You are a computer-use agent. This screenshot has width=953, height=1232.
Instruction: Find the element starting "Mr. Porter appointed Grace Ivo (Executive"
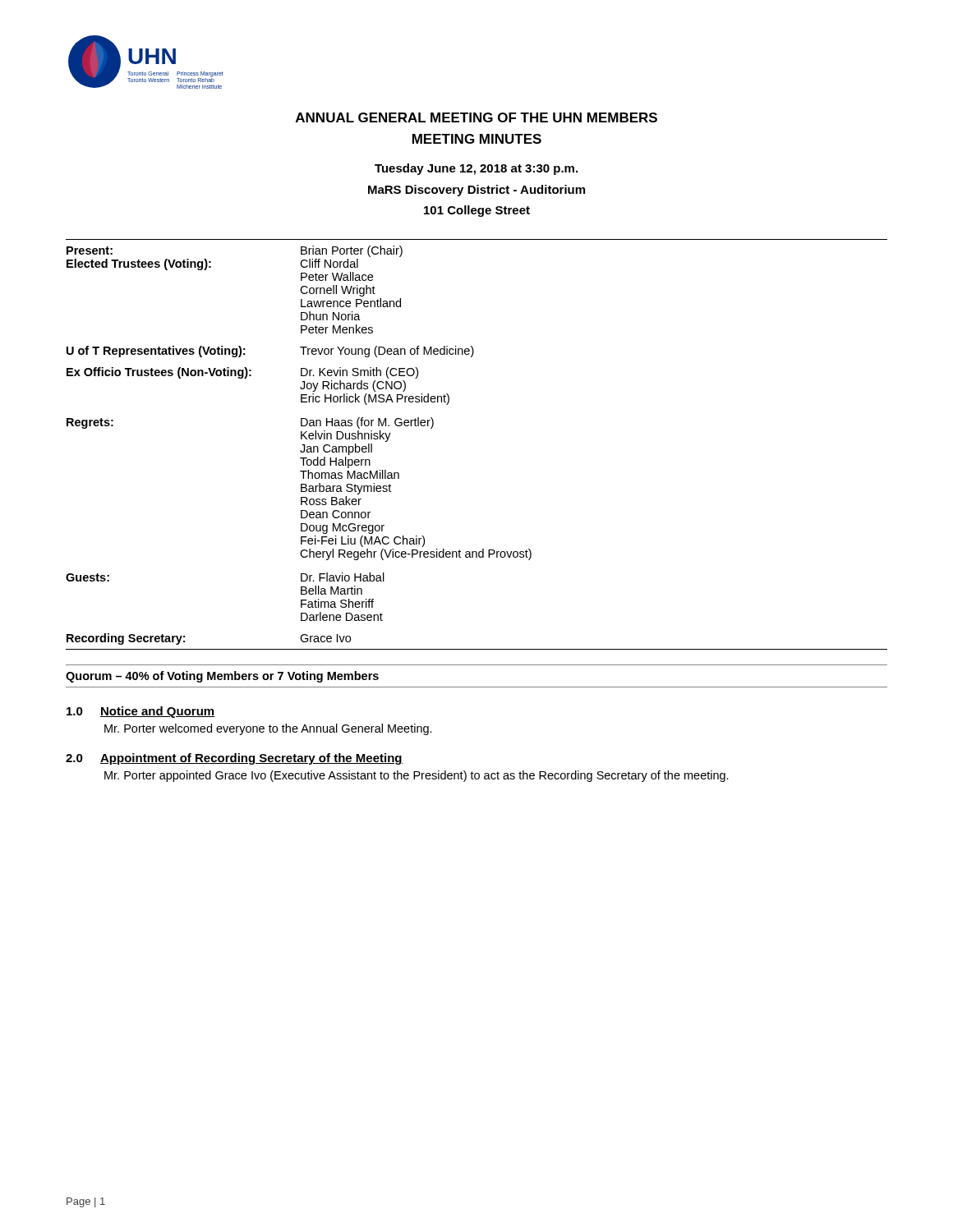click(x=416, y=776)
